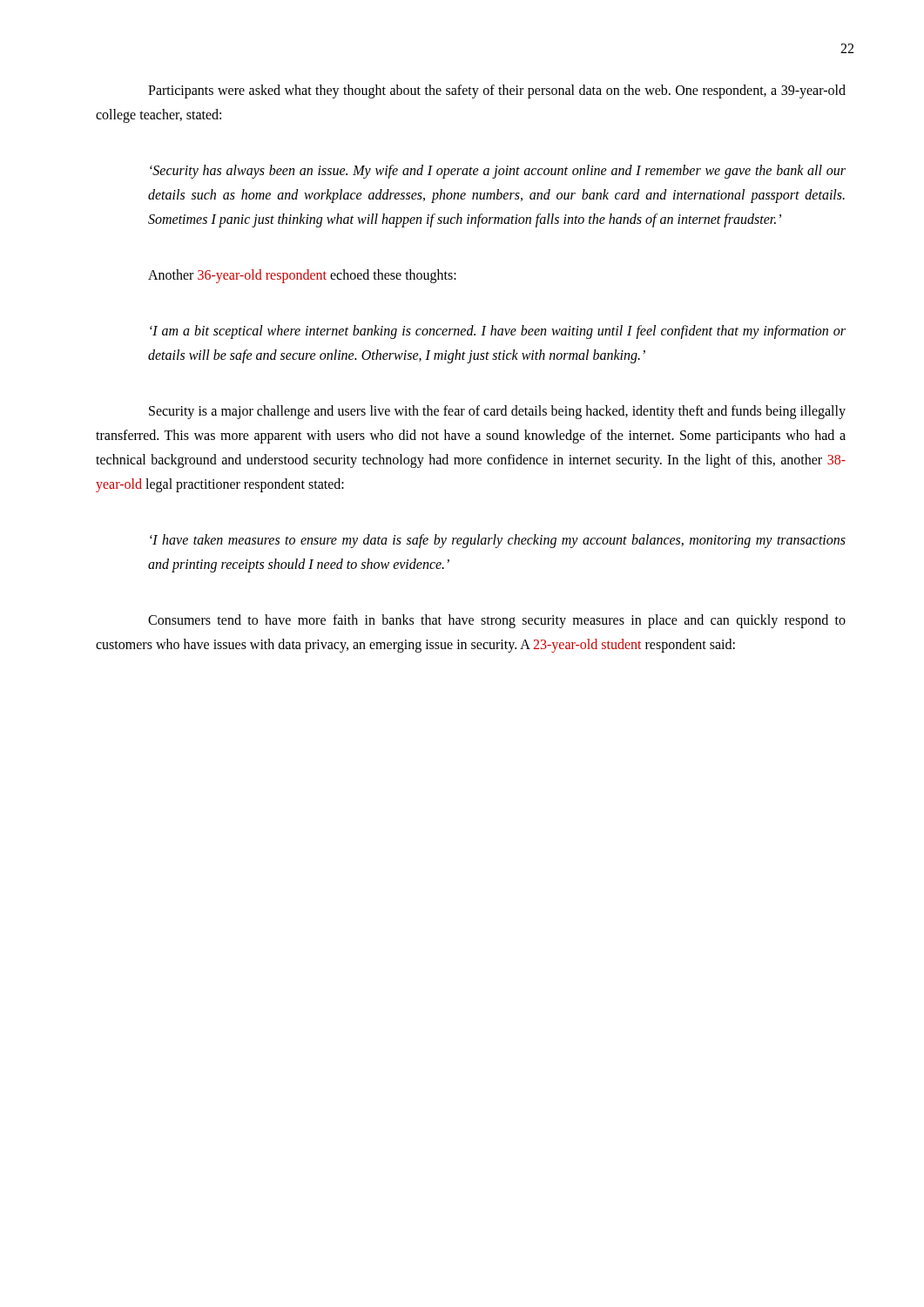Find the text block containing "‘I have taken measures to ensure my"
Viewport: 924px width, 1307px height.
(x=497, y=552)
